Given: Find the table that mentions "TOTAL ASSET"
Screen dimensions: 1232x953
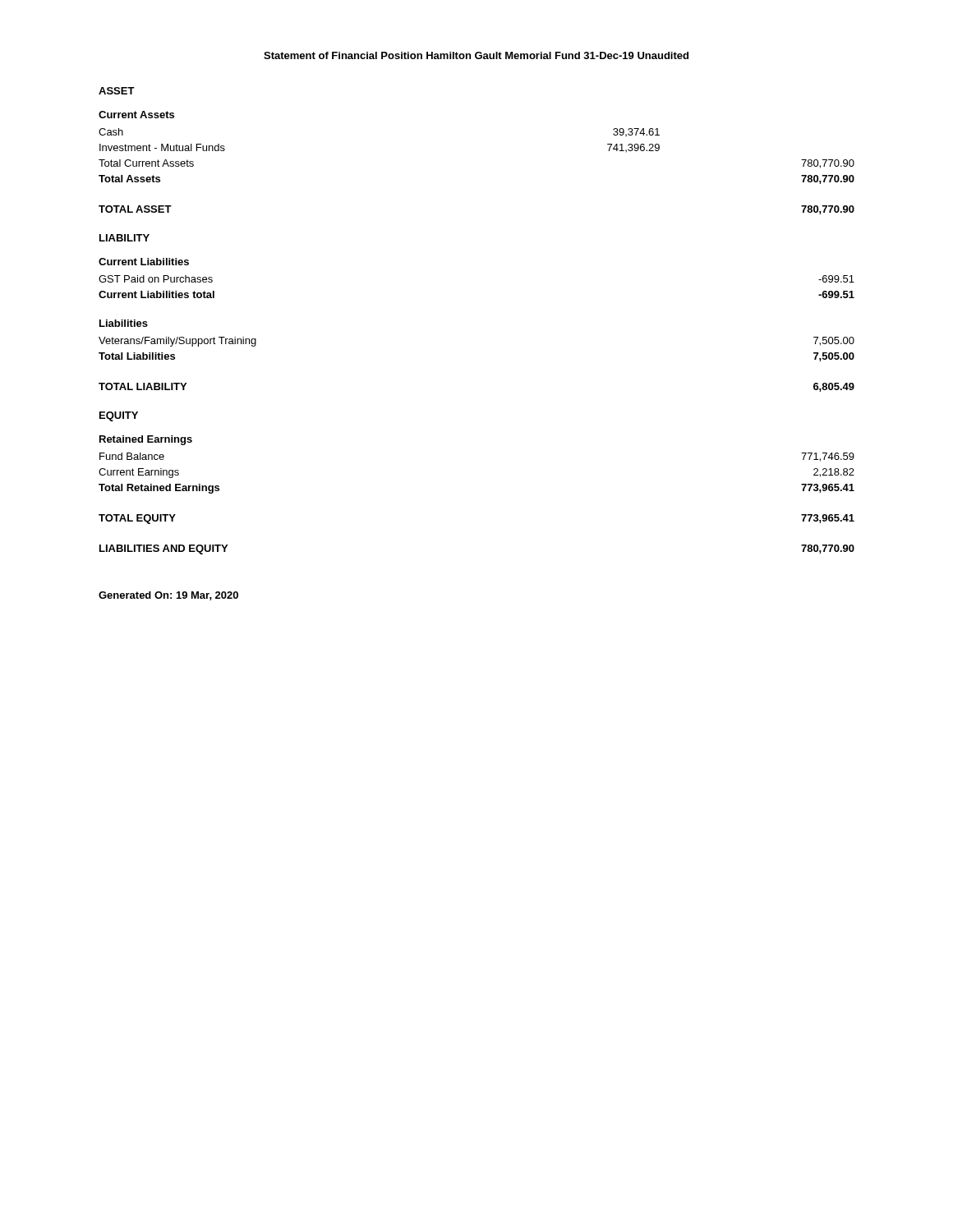Looking at the screenshot, I should click(476, 209).
